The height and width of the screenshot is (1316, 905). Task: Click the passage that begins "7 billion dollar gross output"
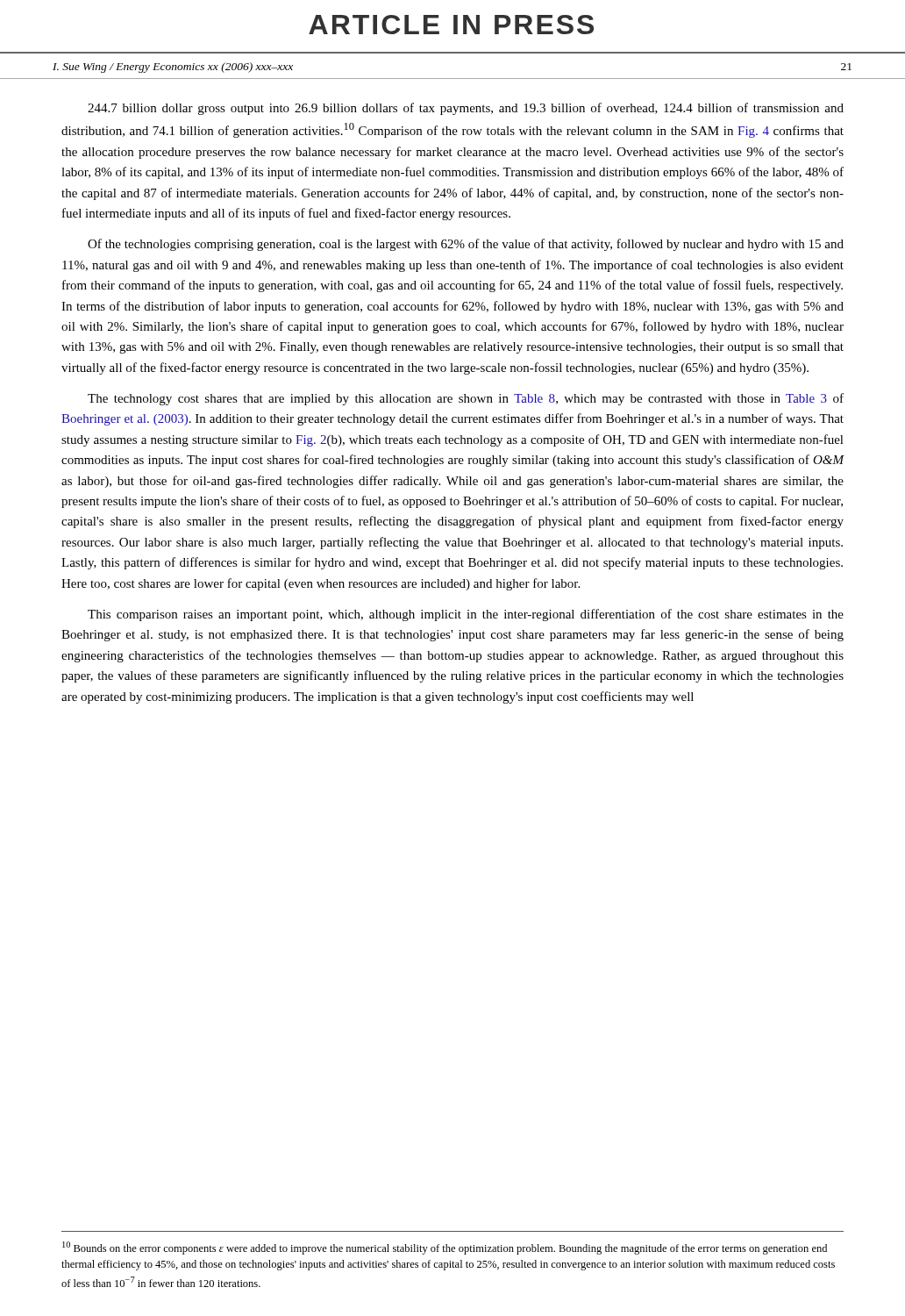(x=452, y=161)
